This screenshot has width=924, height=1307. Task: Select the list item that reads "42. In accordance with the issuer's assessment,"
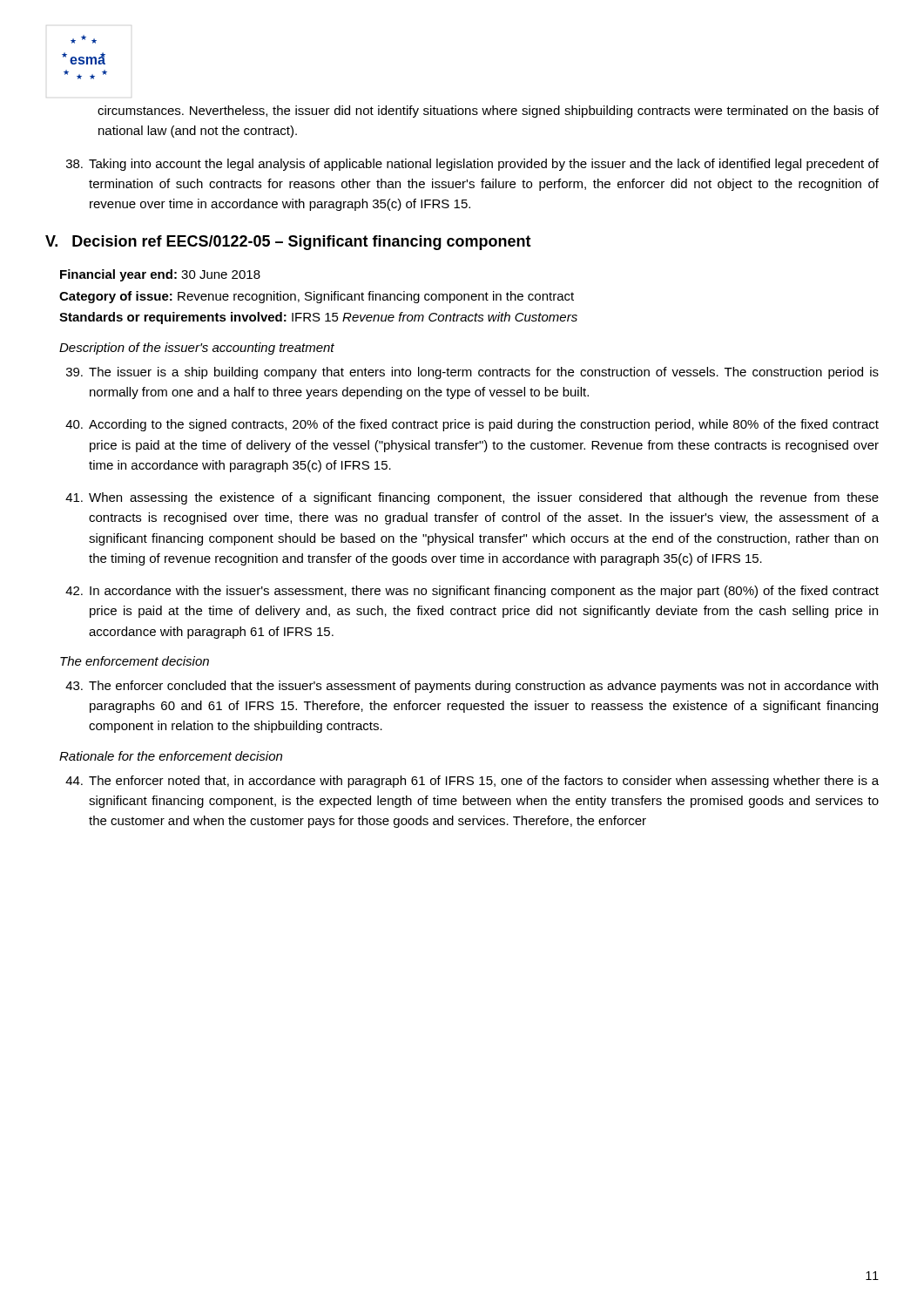tap(462, 611)
